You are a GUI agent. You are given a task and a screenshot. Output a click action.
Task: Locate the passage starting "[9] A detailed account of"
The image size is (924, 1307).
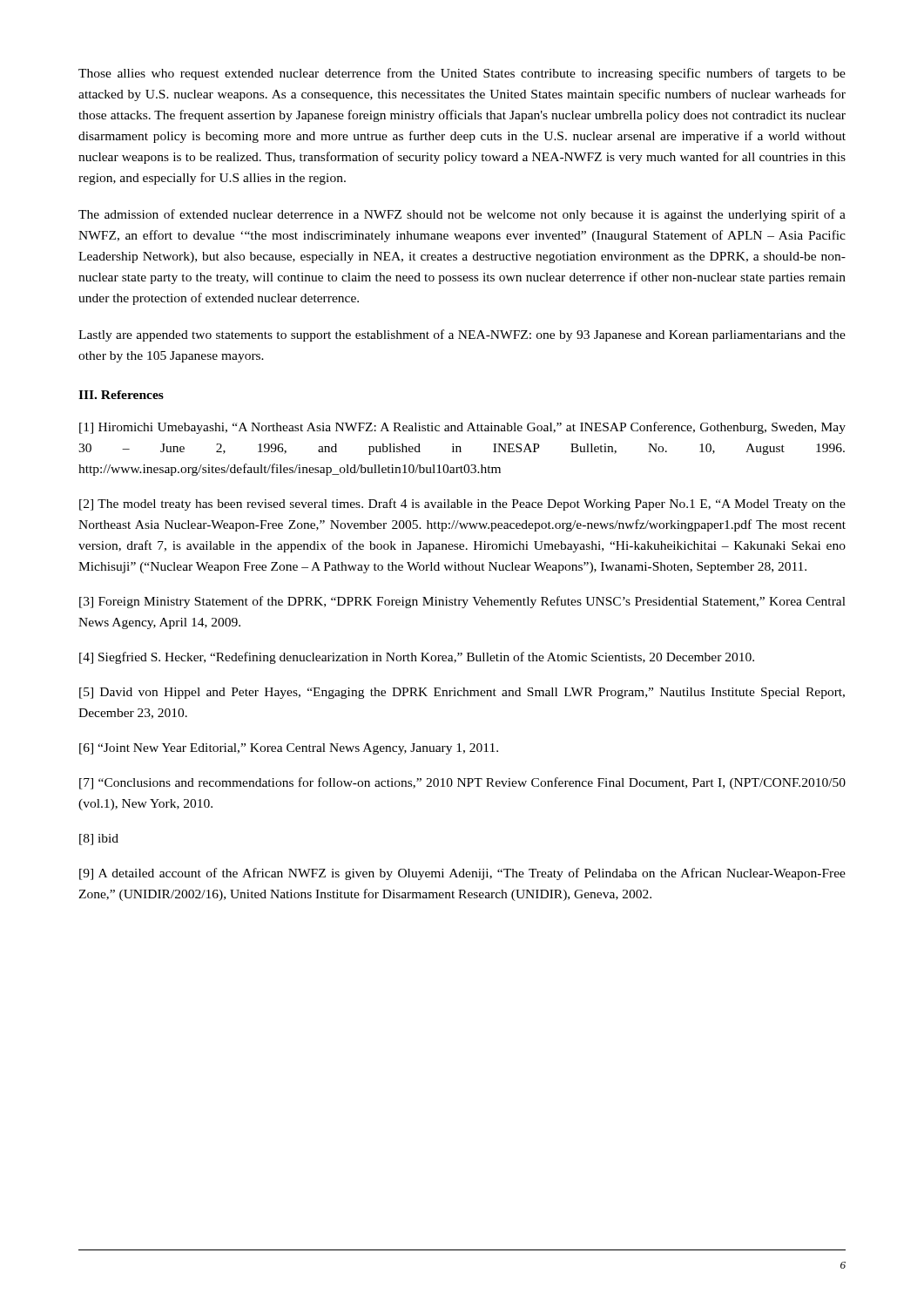462,883
